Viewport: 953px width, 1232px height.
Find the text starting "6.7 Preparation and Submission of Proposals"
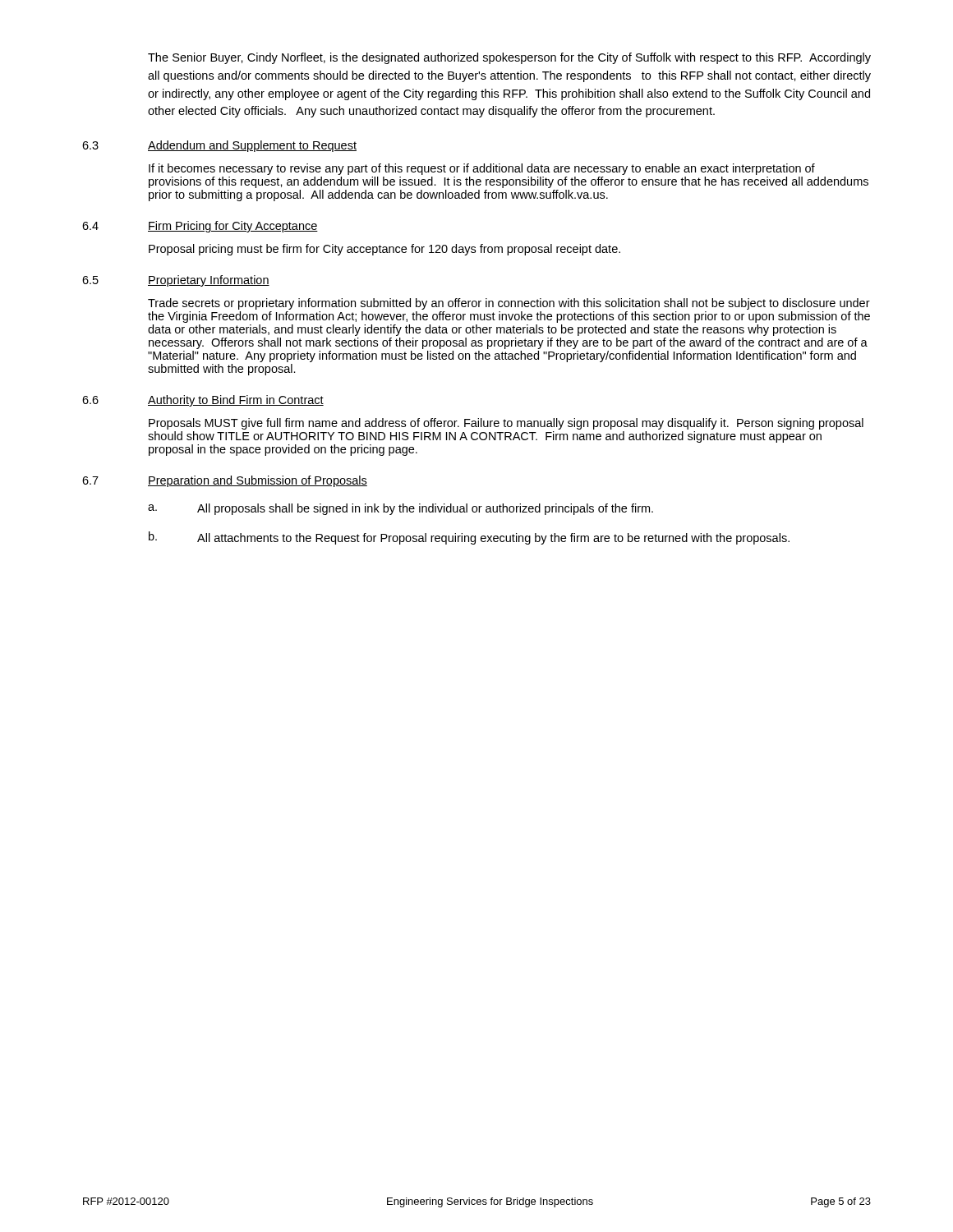[225, 480]
